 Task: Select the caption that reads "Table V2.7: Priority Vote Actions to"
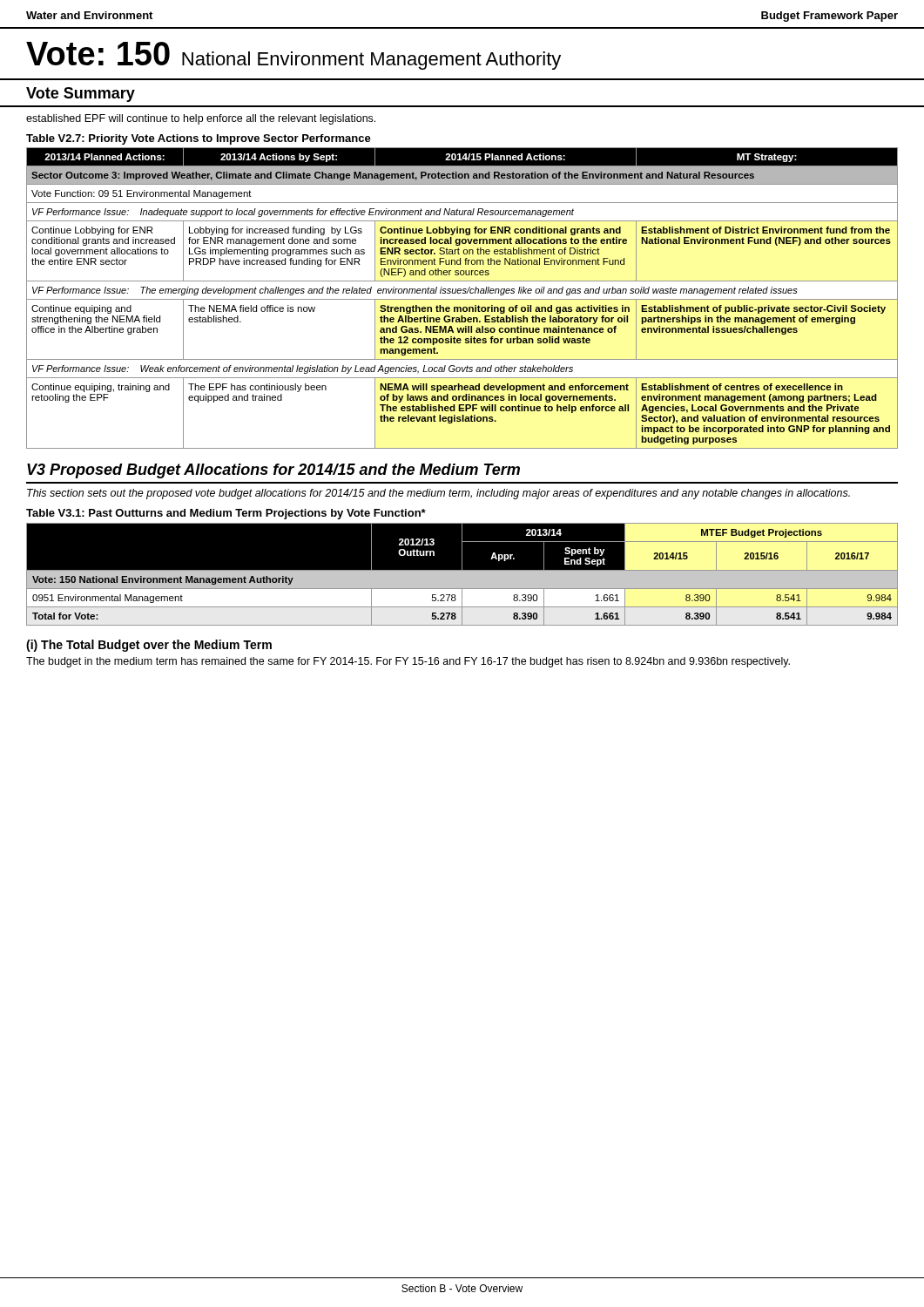[x=198, y=138]
